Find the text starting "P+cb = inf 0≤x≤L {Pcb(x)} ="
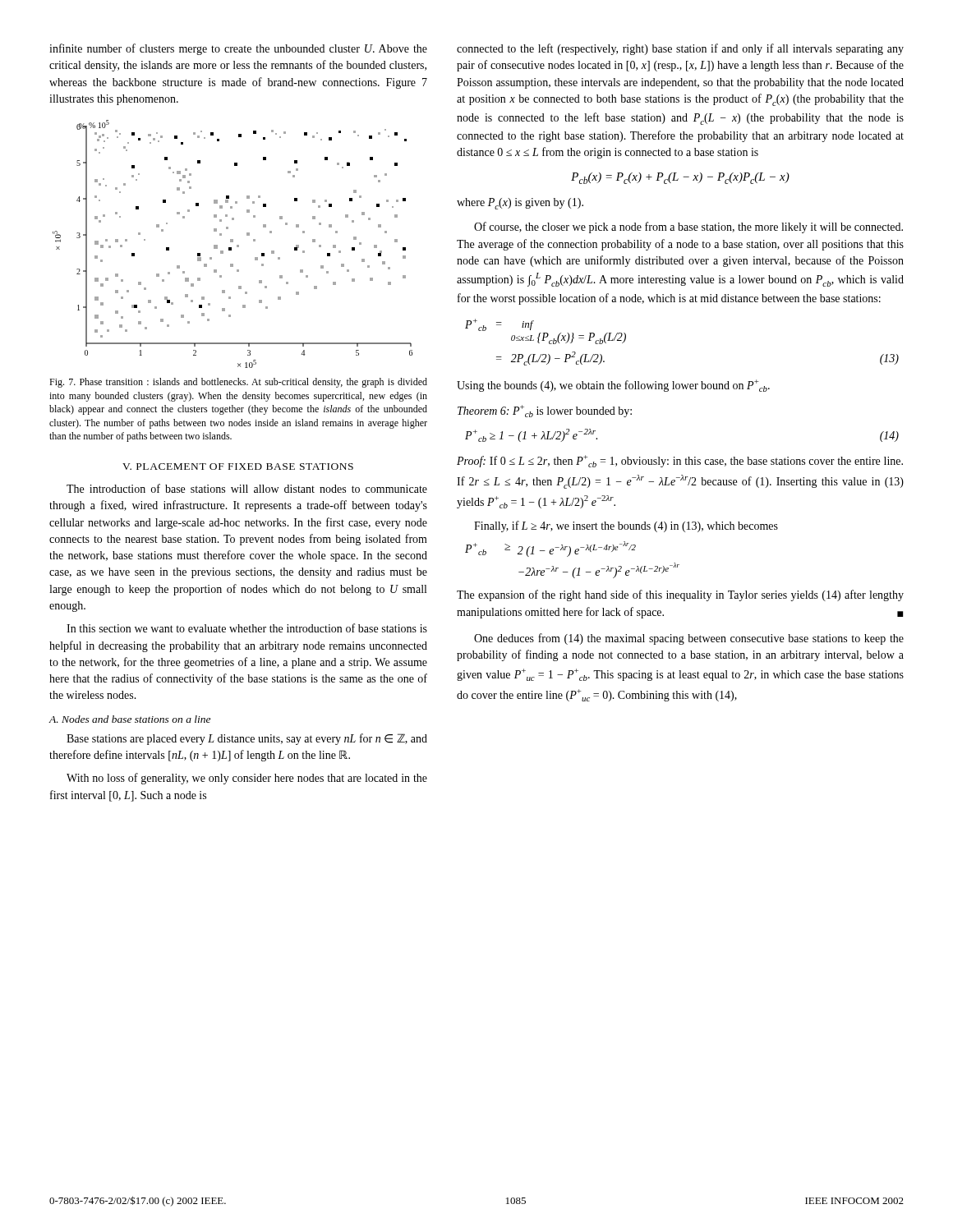953x1232 pixels. [x=500, y=325]
